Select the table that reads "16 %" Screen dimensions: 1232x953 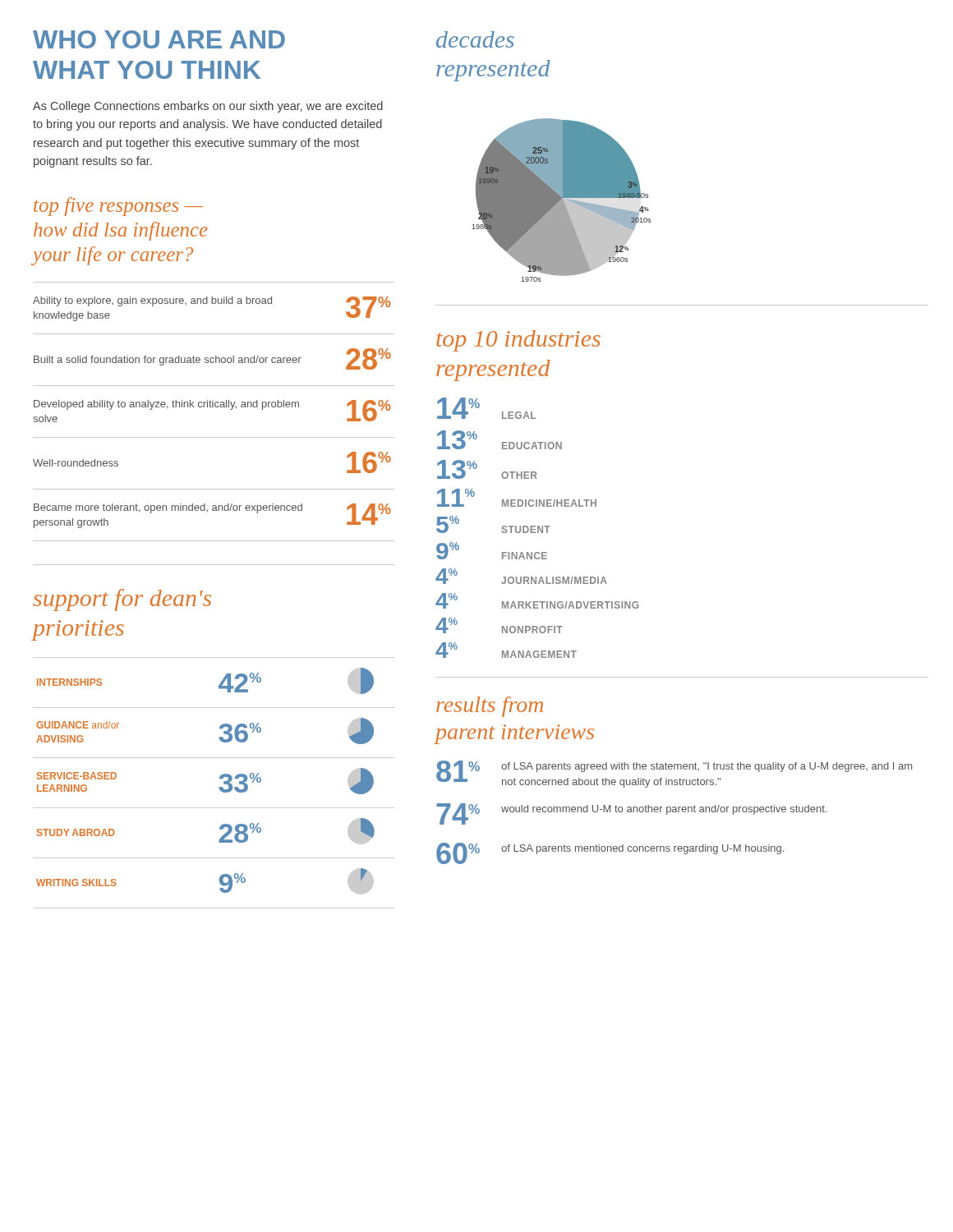point(214,412)
